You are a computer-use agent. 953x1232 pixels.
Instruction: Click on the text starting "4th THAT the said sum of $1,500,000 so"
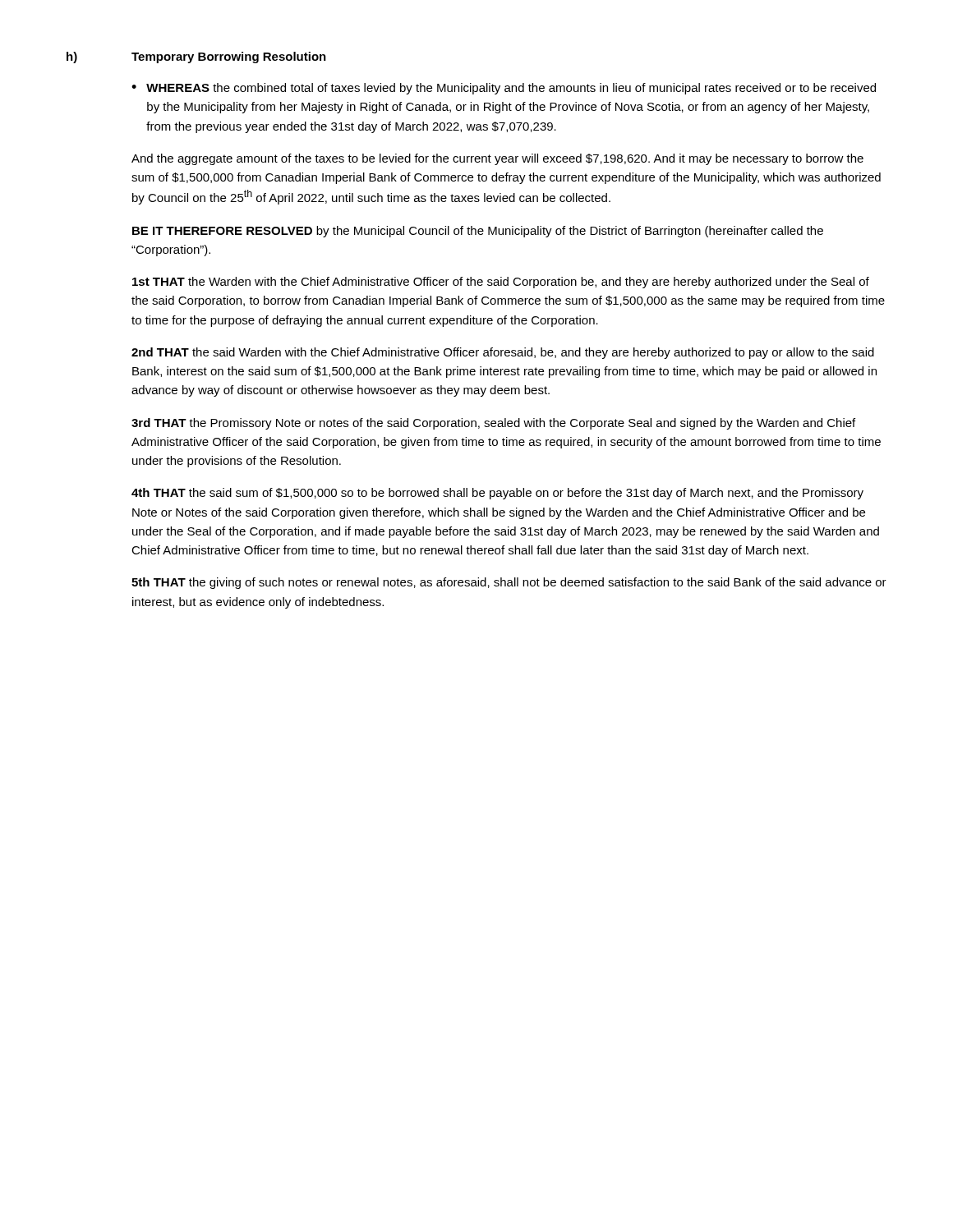[x=506, y=521]
